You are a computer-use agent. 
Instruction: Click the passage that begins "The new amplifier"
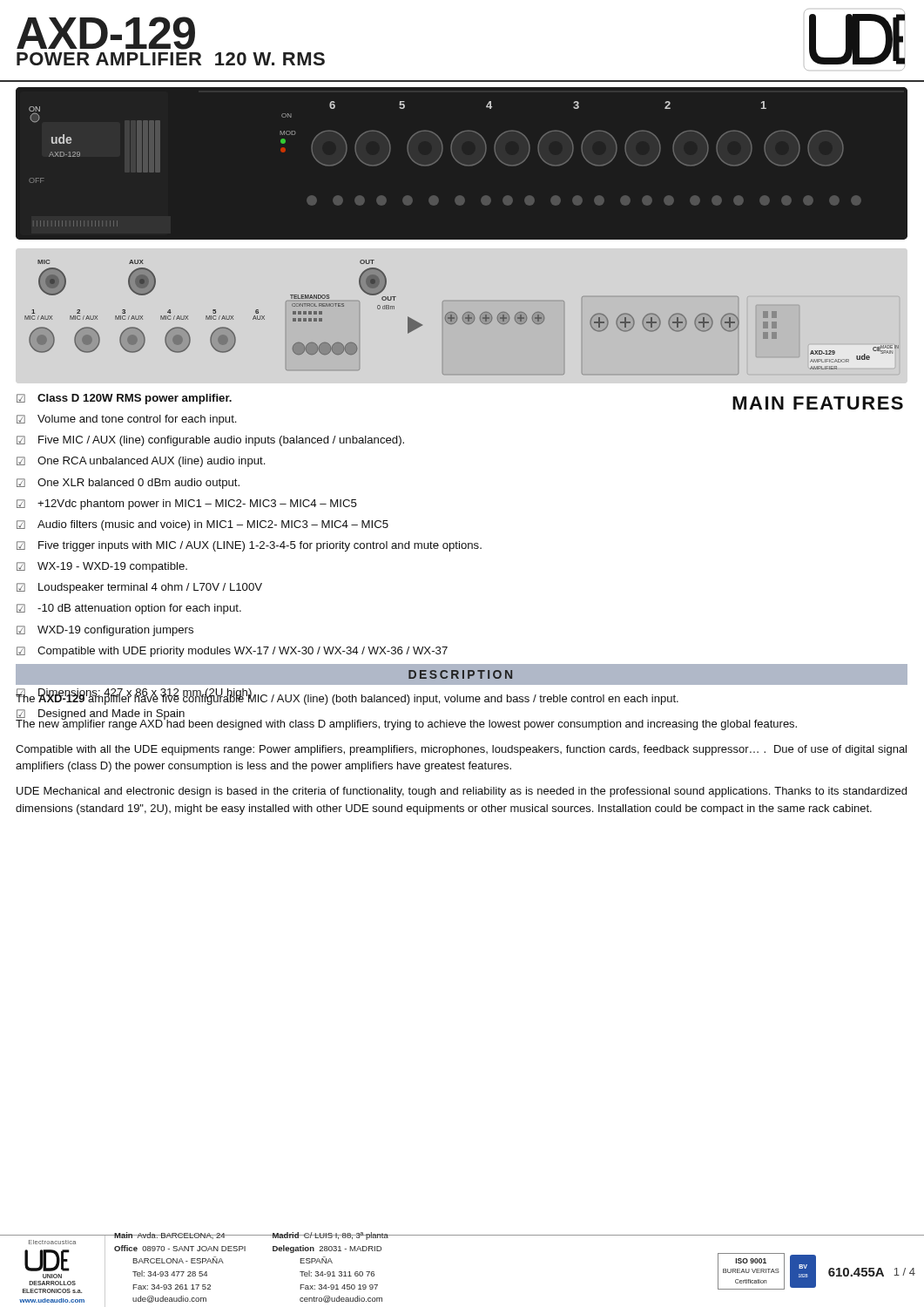coord(407,723)
